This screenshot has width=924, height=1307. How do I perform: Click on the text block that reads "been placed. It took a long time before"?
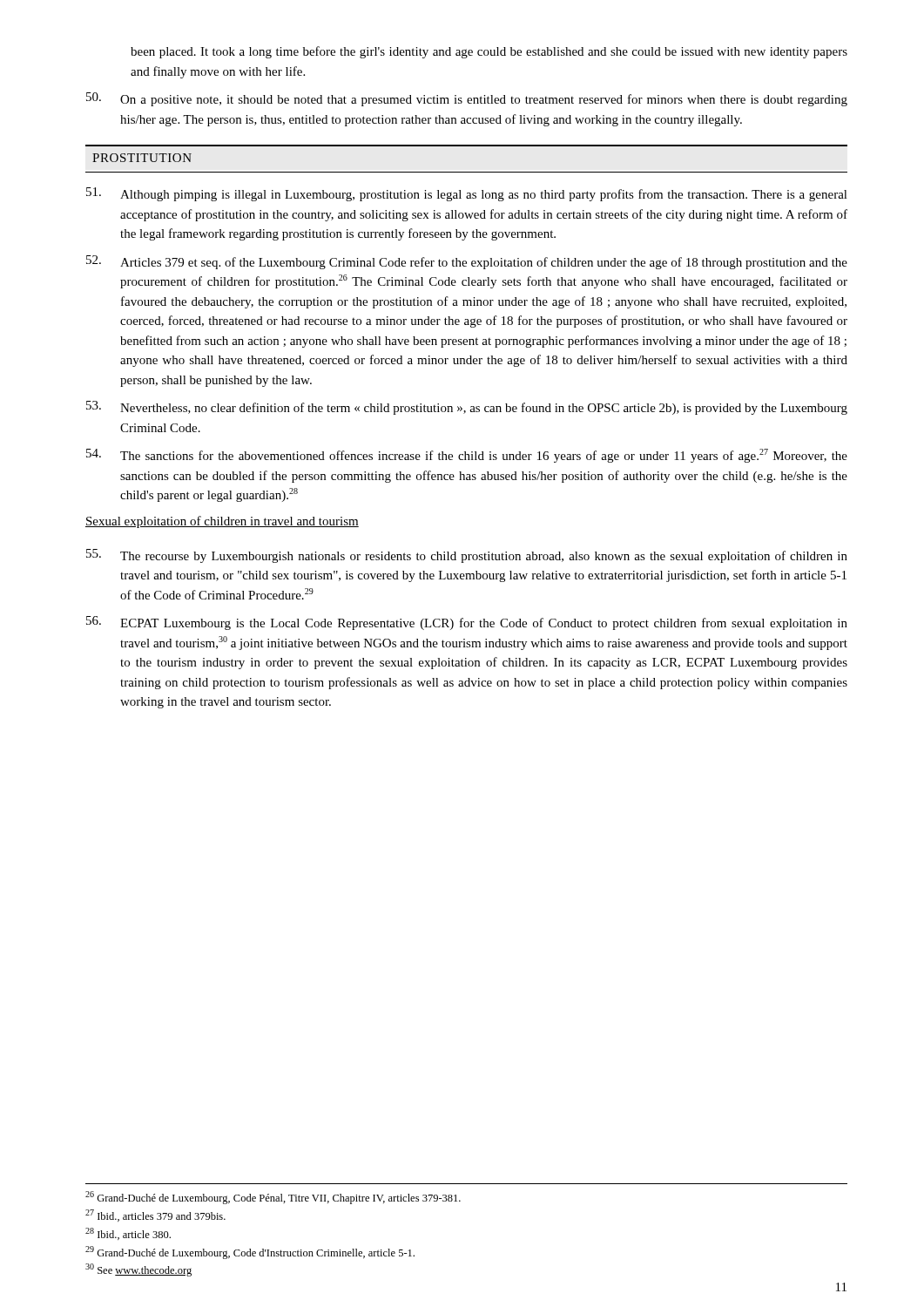(x=489, y=61)
